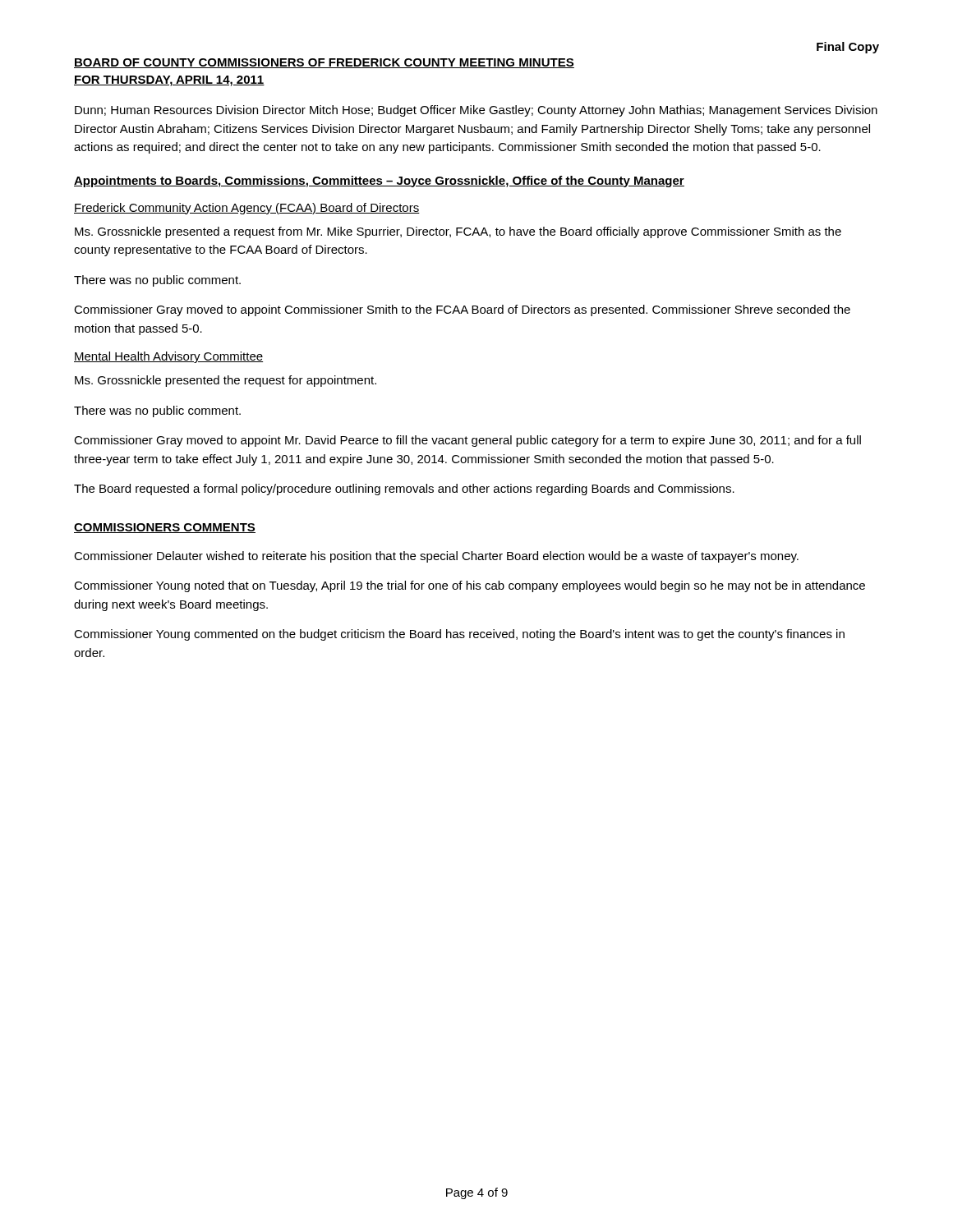The image size is (953, 1232).
Task: Find the text block starting "Commissioner Gray moved to appoint Mr. David Pearce"
Action: [468, 449]
